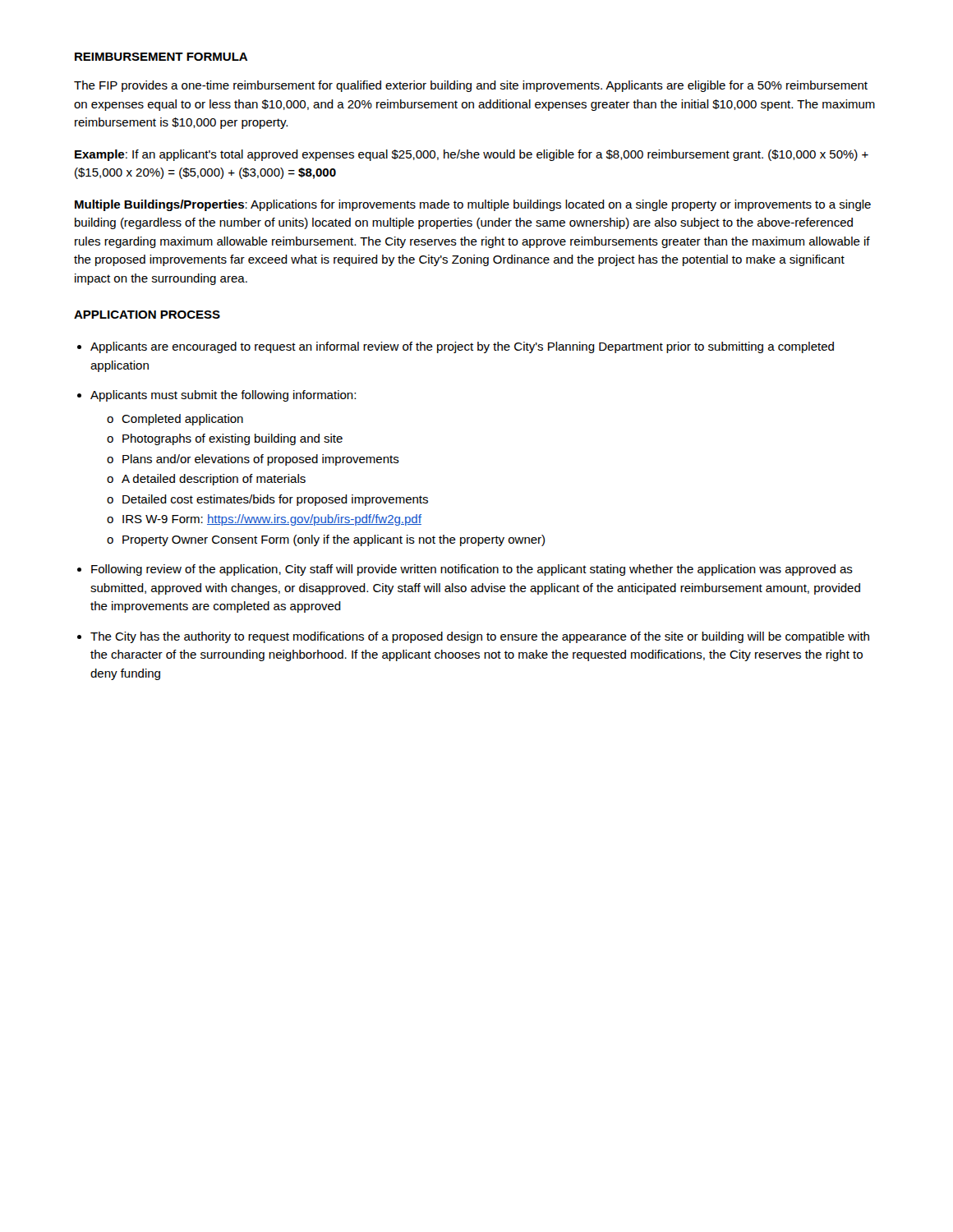Click on the list item with the text "IRS W-9 Form: https://www.irs.gov/pub/irs-pdf/fw2g.pdf"
Image resolution: width=953 pixels, height=1232 pixels.
(x=271, y=519)
